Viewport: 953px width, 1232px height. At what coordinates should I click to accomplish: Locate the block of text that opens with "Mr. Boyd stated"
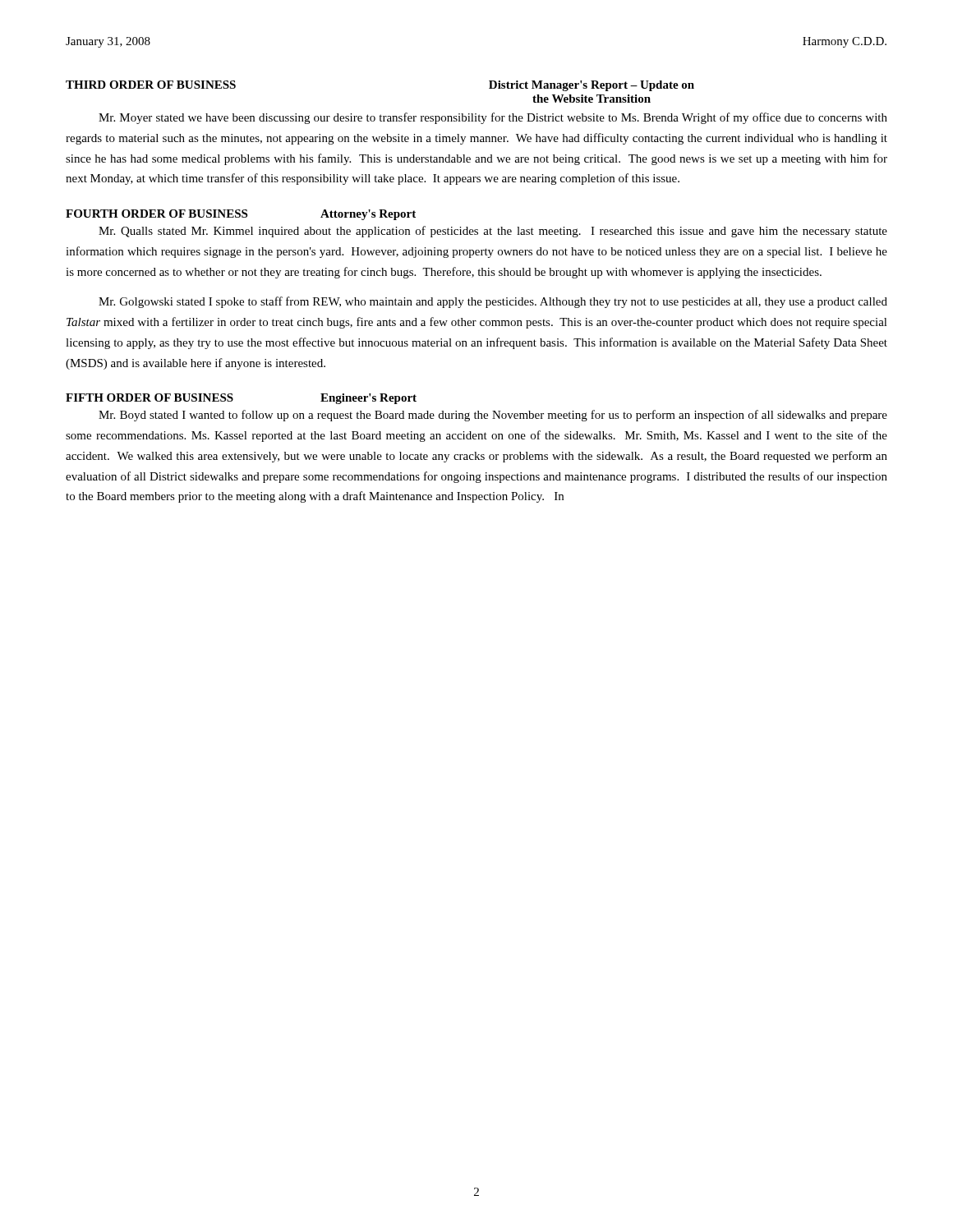pyautogui.click(x=476, y=456)
